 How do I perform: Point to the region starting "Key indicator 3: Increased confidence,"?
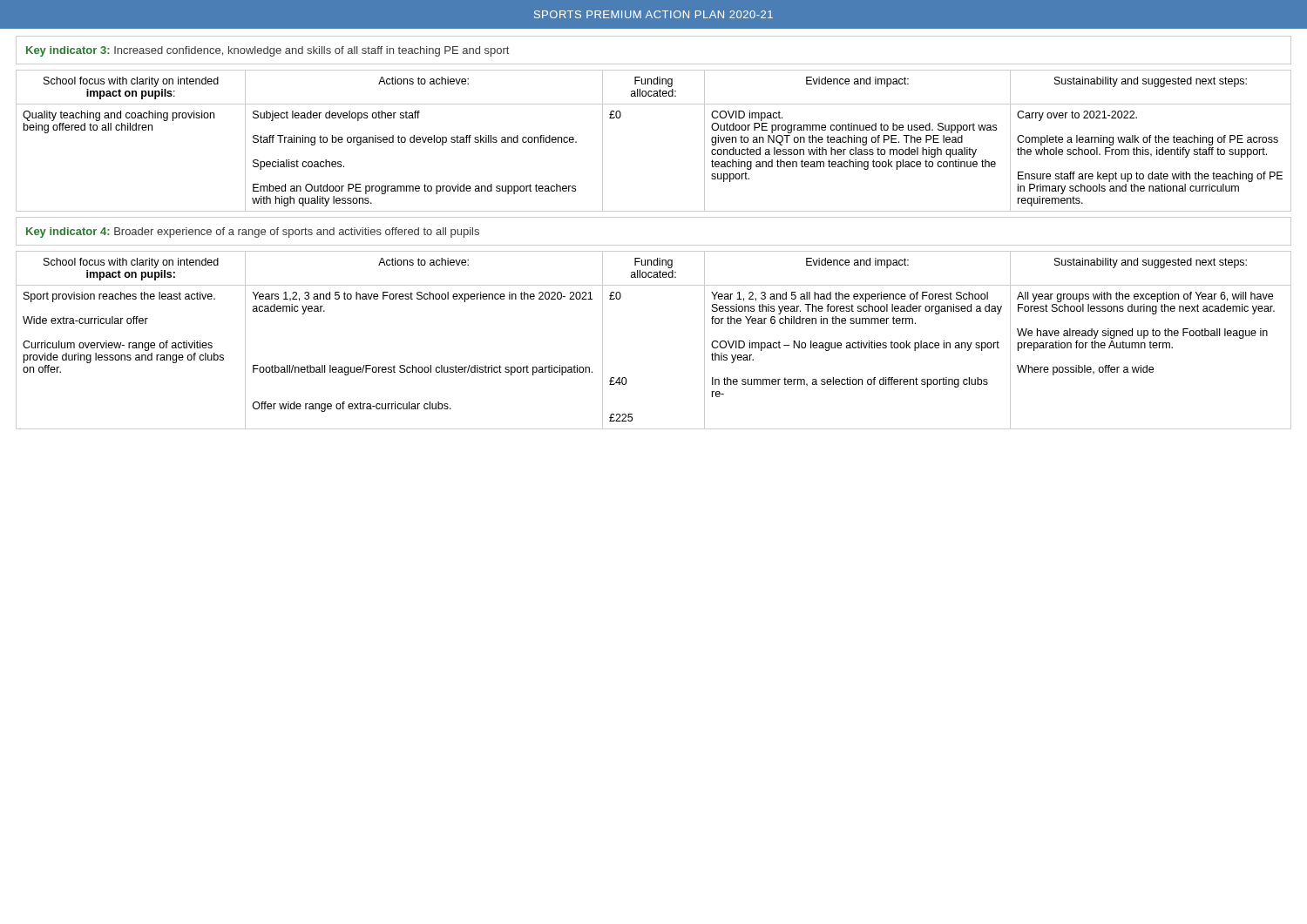(x=267, y=50)
